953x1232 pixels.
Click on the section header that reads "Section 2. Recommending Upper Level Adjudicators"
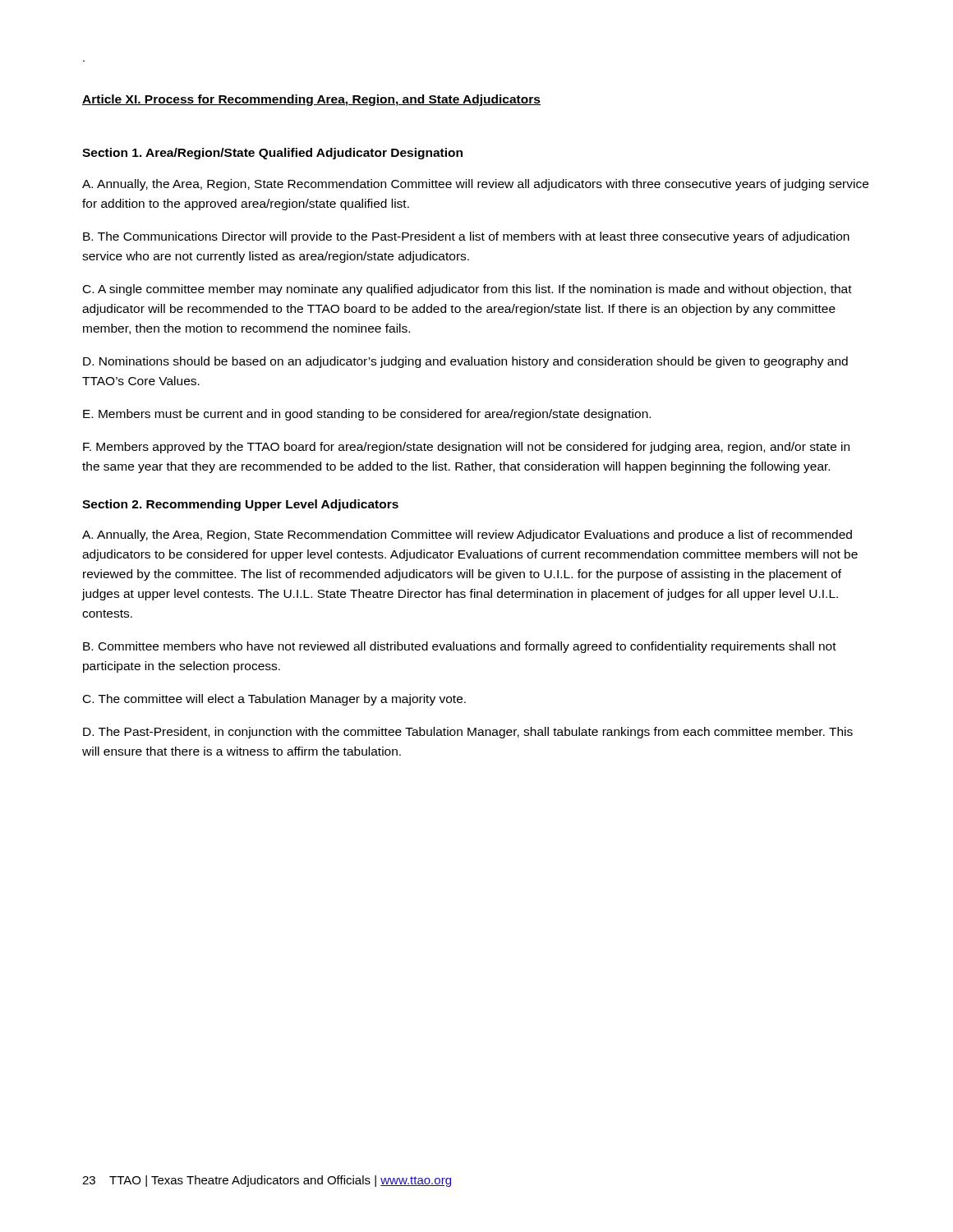[240, 504]
